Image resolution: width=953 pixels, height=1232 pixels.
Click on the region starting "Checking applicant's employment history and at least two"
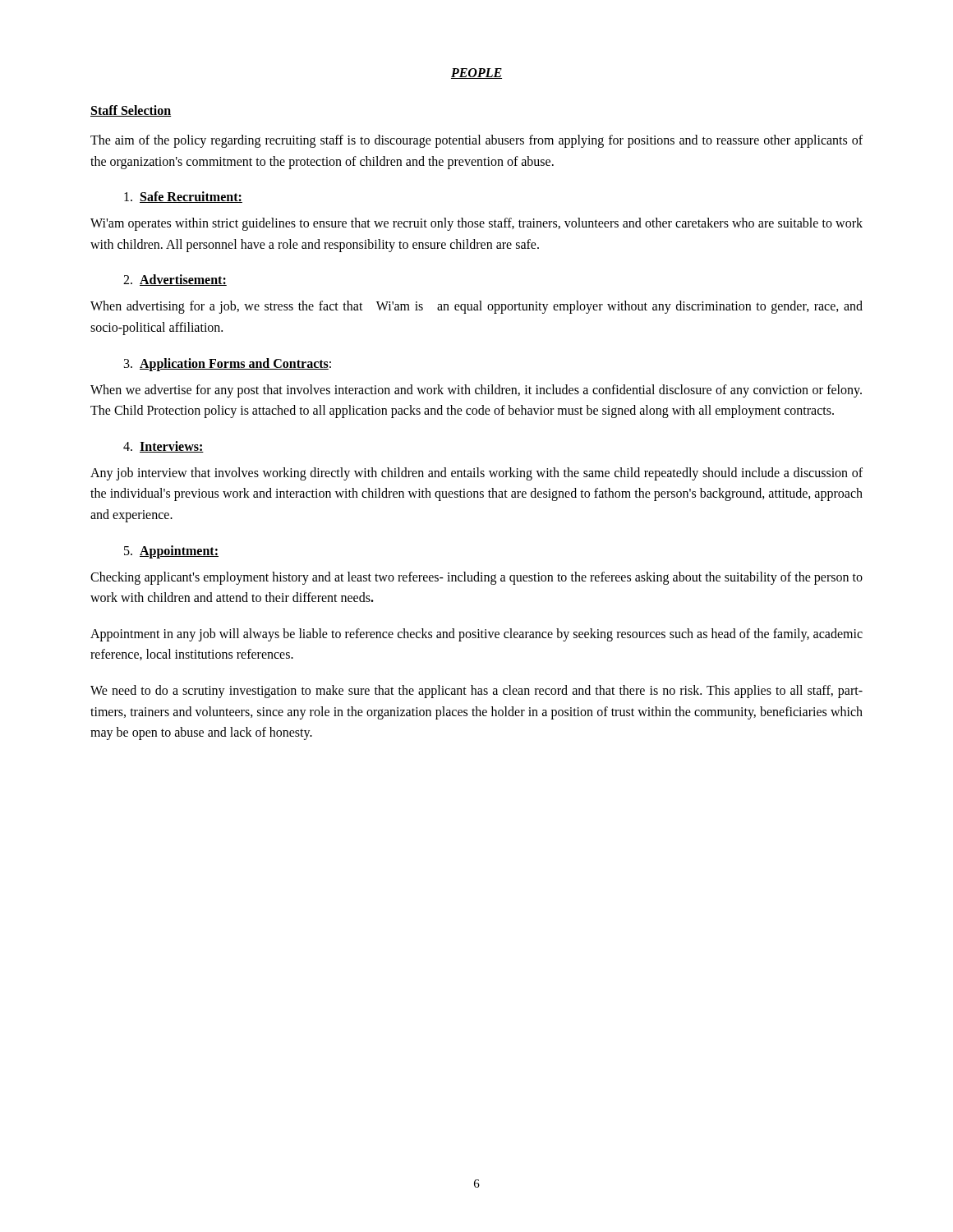coord(476,587)
